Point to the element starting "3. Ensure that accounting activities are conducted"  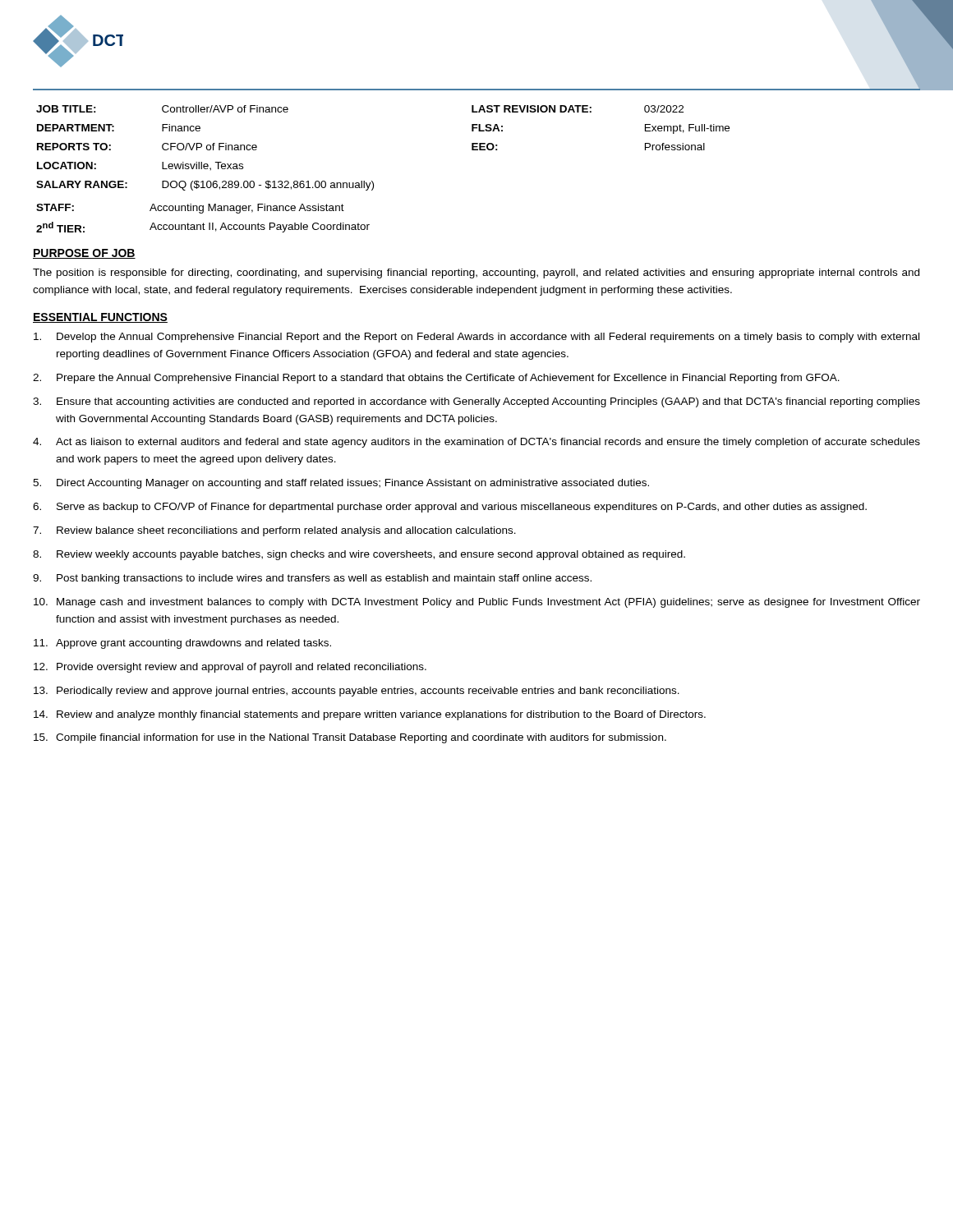click(476, 410)
